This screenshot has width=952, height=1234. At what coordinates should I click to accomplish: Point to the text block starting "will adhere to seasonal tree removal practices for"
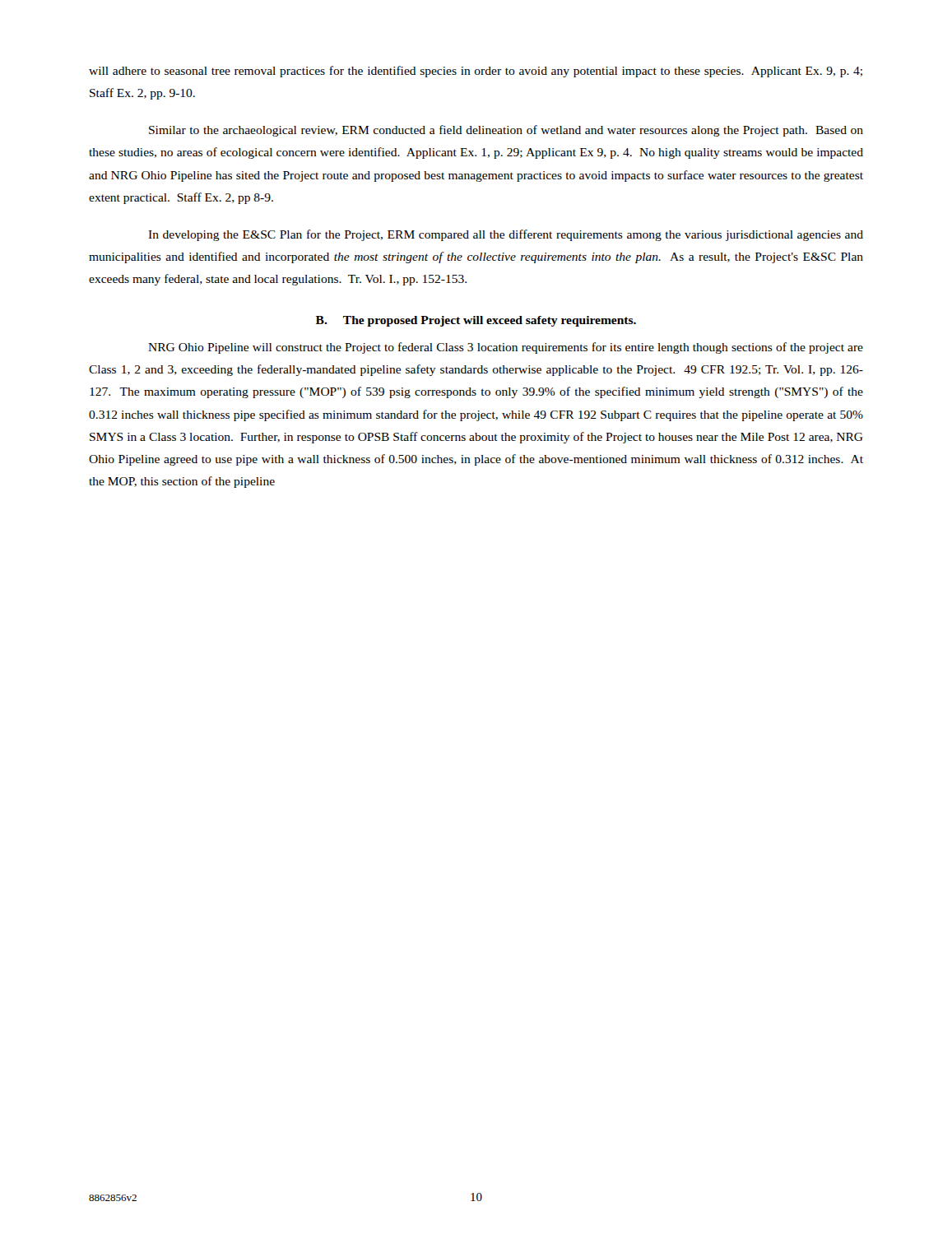pyautogui.click(x=476, y=82)
